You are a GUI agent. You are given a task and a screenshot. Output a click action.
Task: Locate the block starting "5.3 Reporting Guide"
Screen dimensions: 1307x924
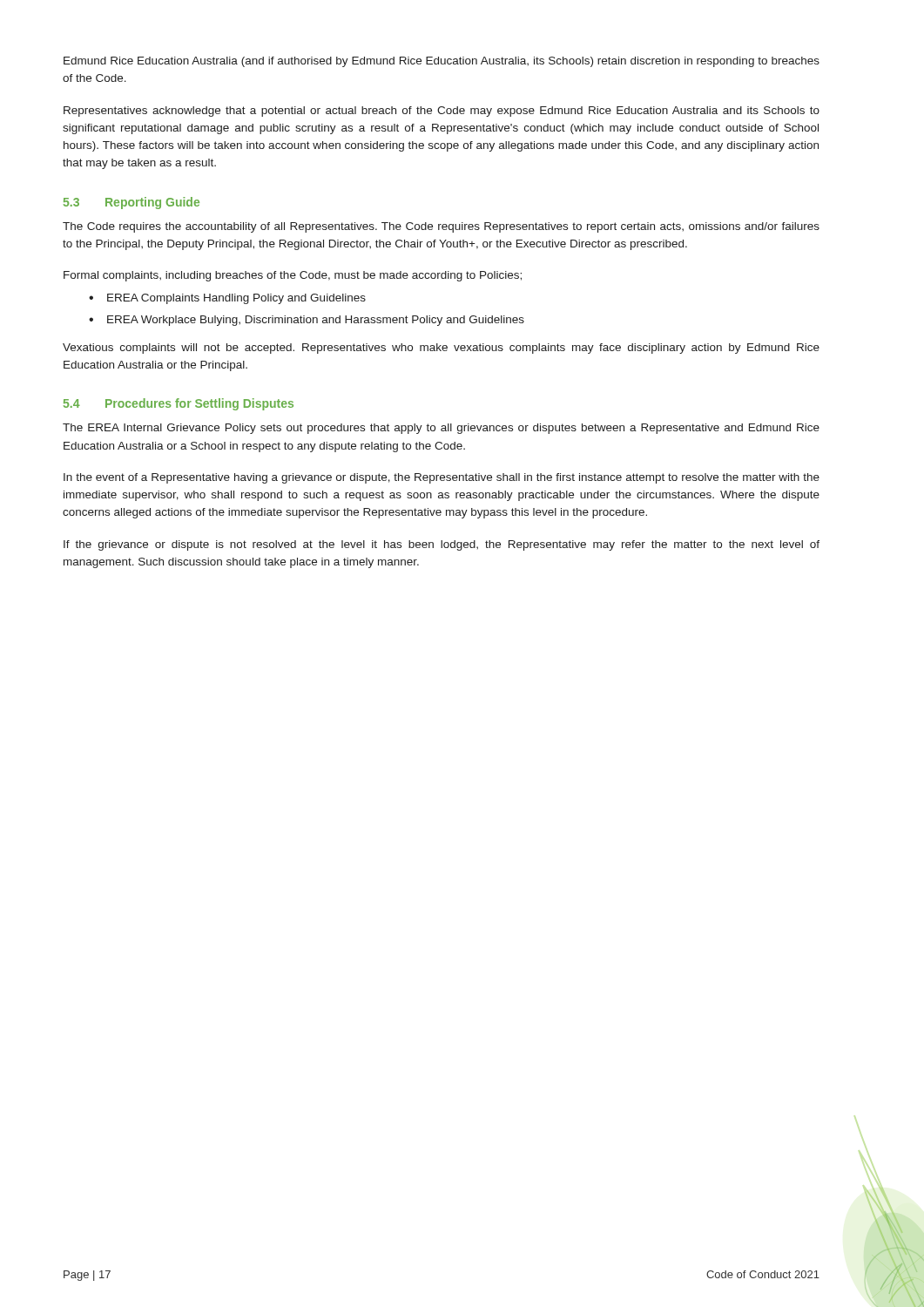(x=131, y=202)
